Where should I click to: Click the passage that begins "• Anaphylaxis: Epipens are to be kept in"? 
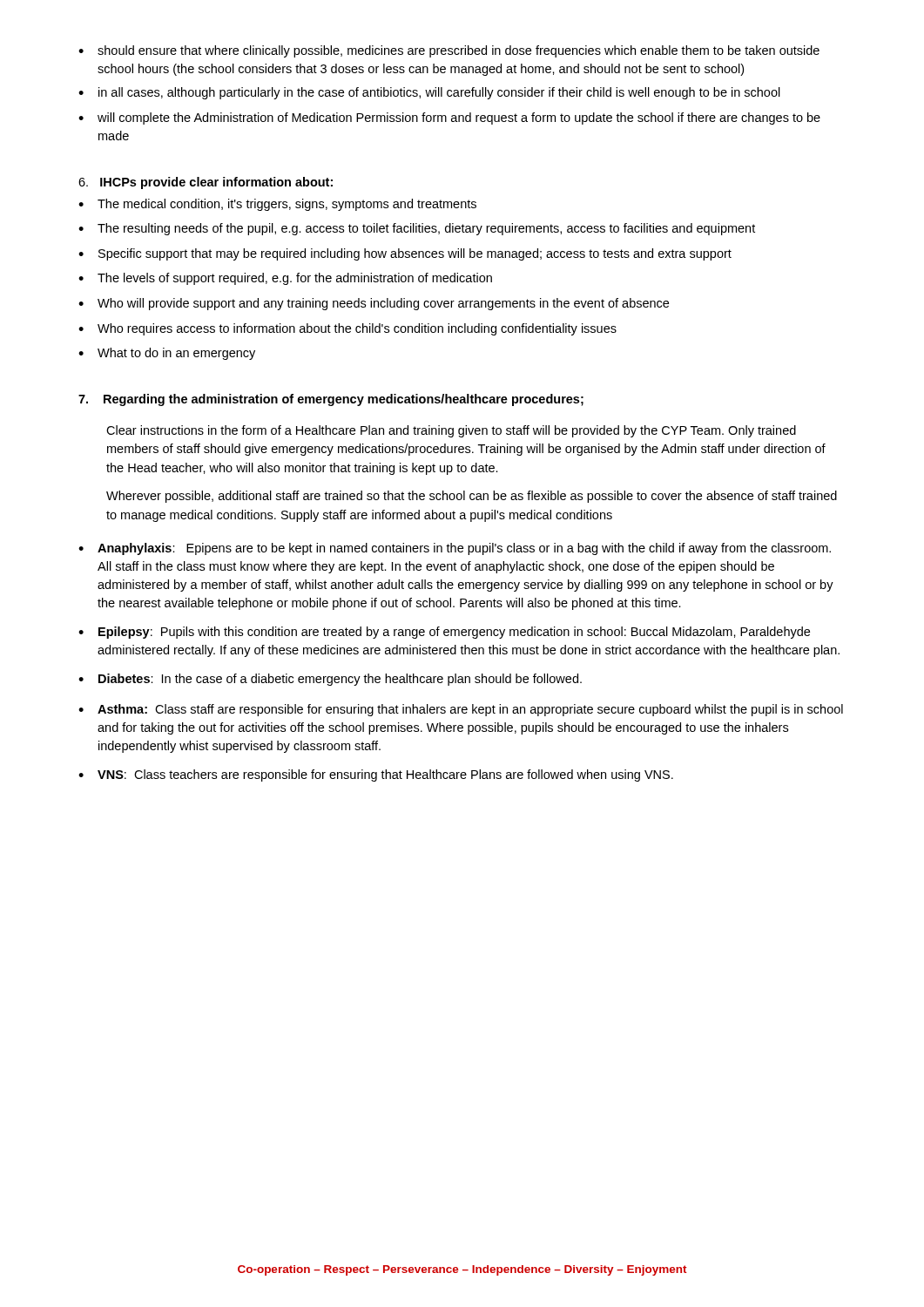coord(462,576)
